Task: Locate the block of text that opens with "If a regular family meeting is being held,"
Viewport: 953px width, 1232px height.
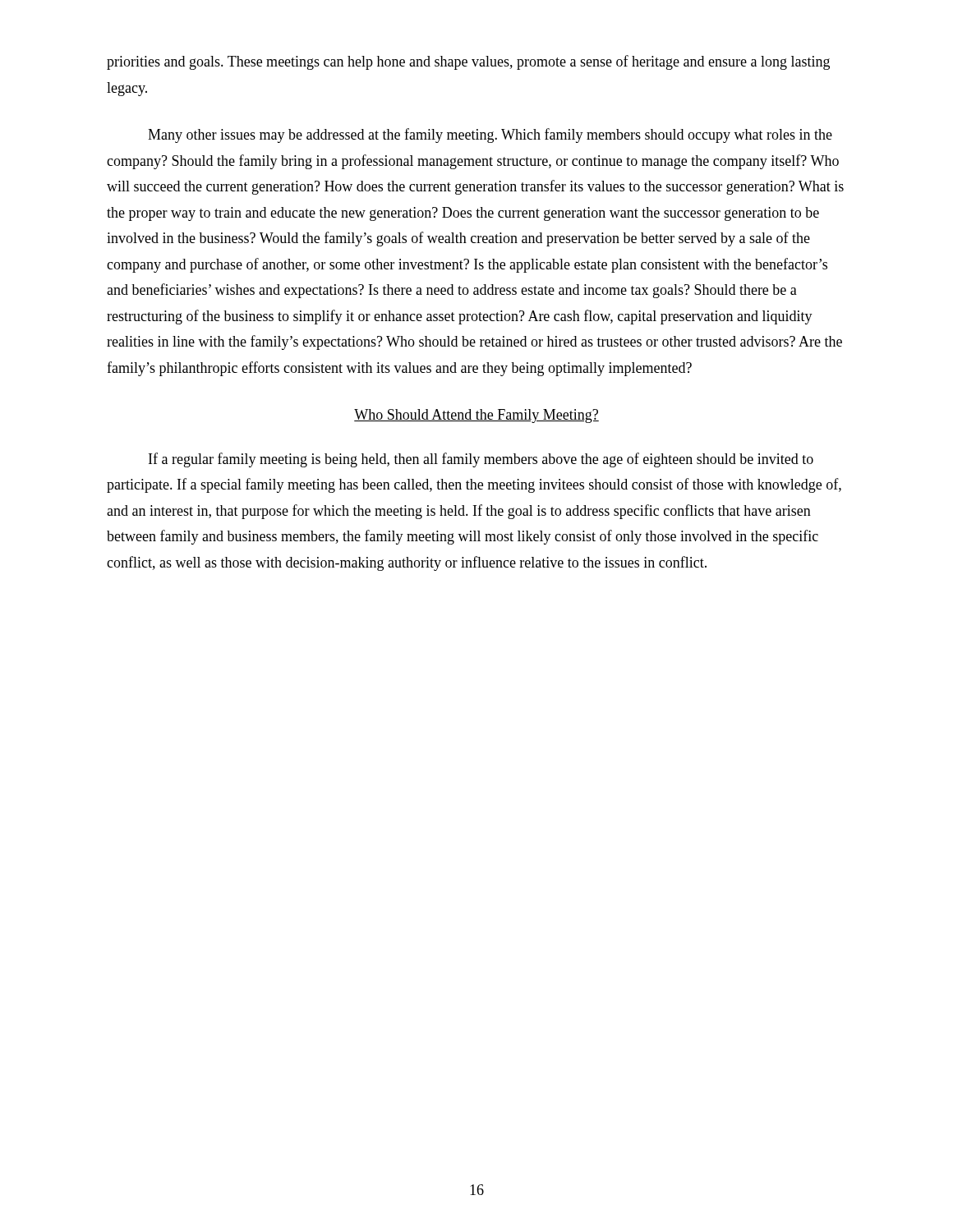Action: click(476, 511)
